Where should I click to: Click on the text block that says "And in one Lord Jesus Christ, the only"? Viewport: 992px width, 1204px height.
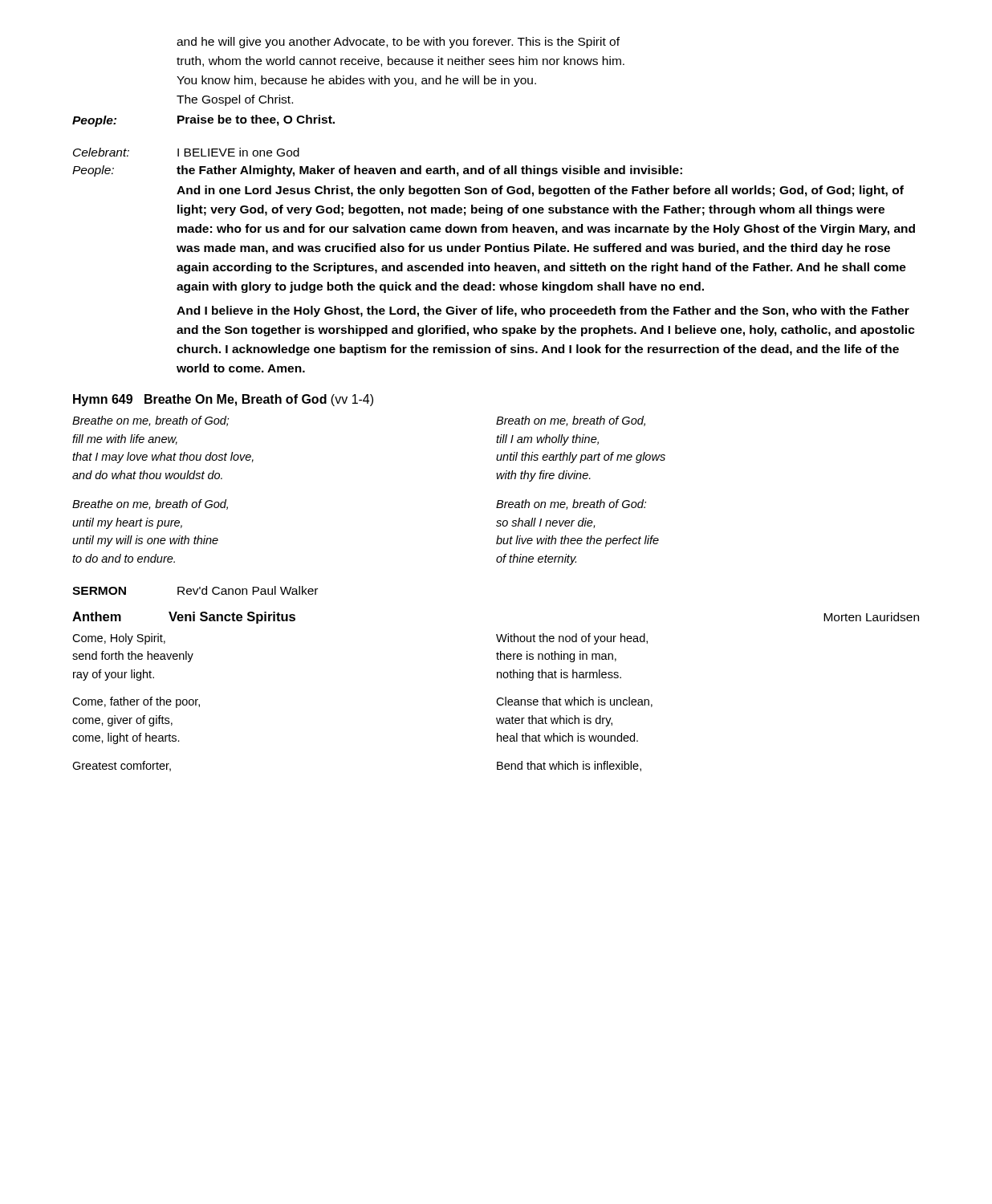[546, 238]
